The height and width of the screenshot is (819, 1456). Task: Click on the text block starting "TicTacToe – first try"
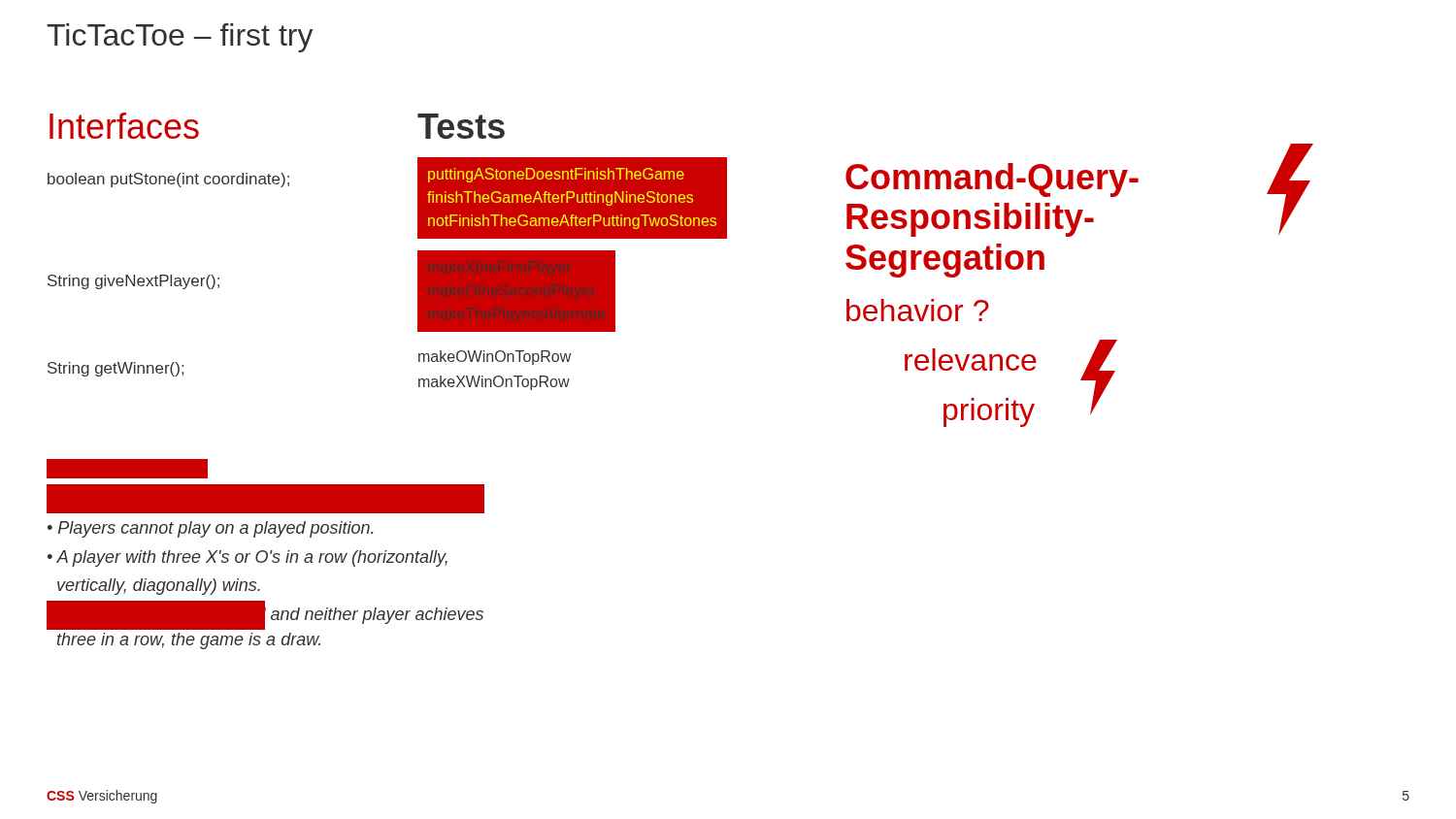coord(180,35)
